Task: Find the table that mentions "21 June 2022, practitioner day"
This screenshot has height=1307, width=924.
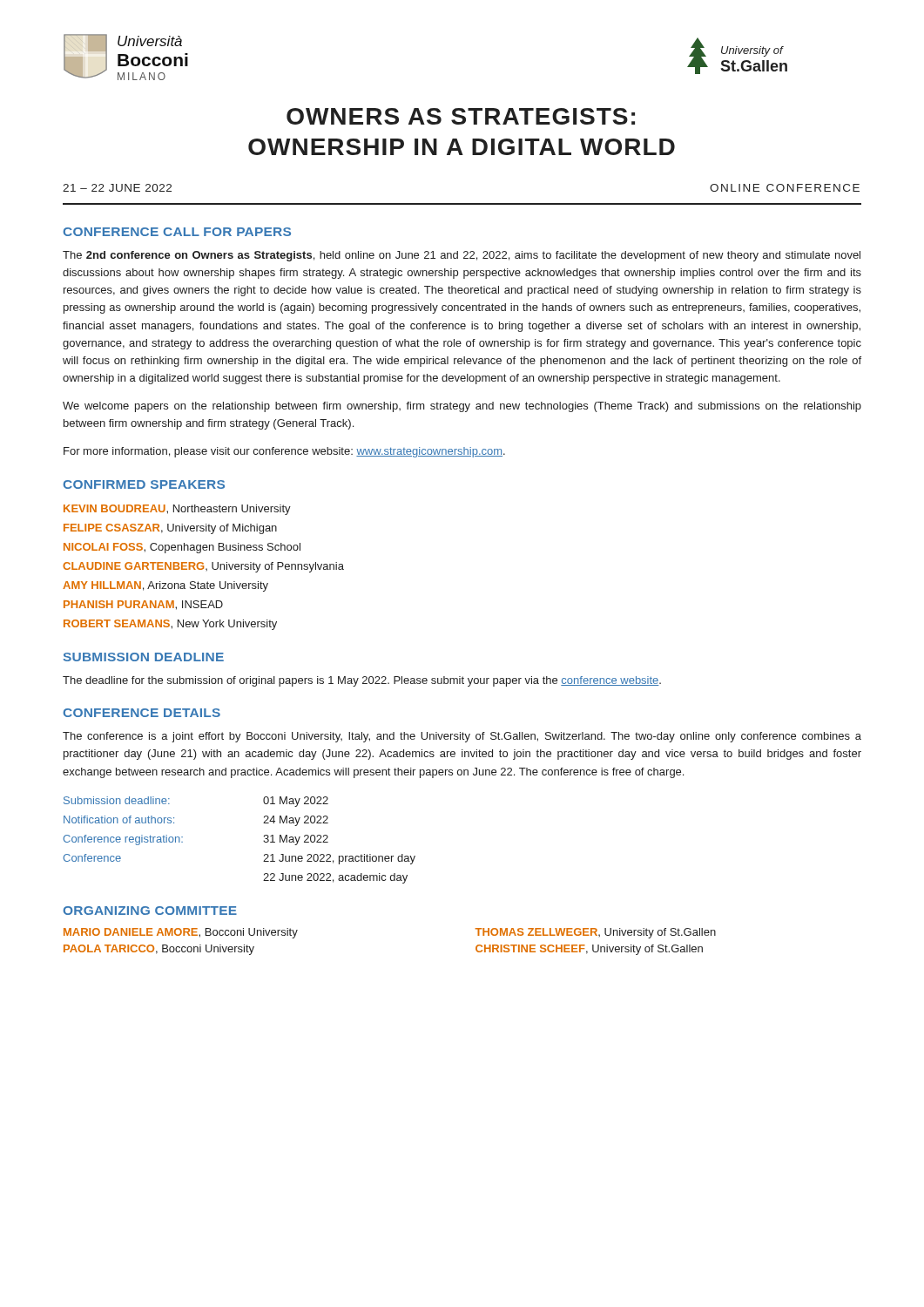Action: click(x=462, y=839)
